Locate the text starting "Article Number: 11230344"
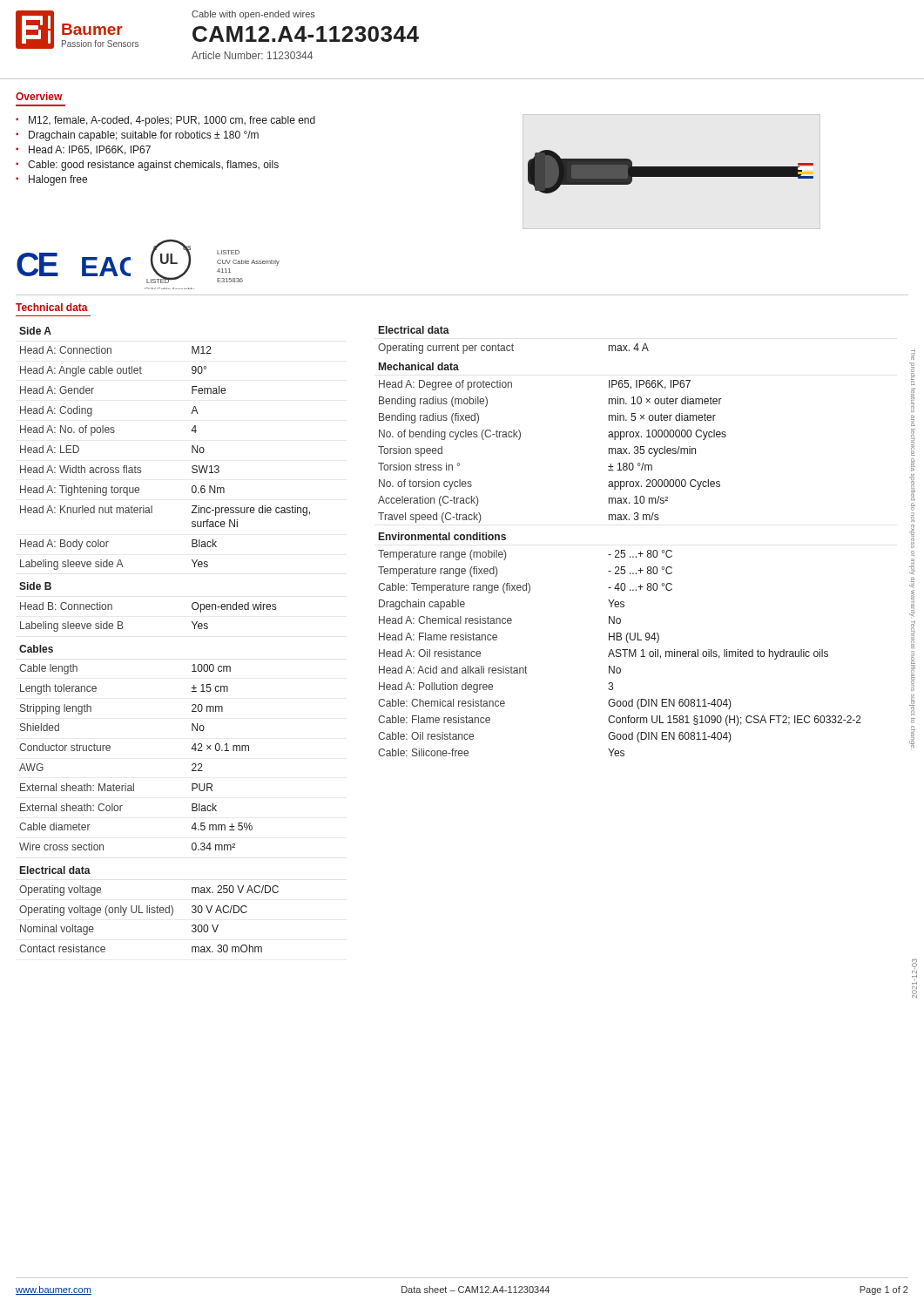Image resolution: width=924 pixels, height=1307 pixels. tap(252, 56)
